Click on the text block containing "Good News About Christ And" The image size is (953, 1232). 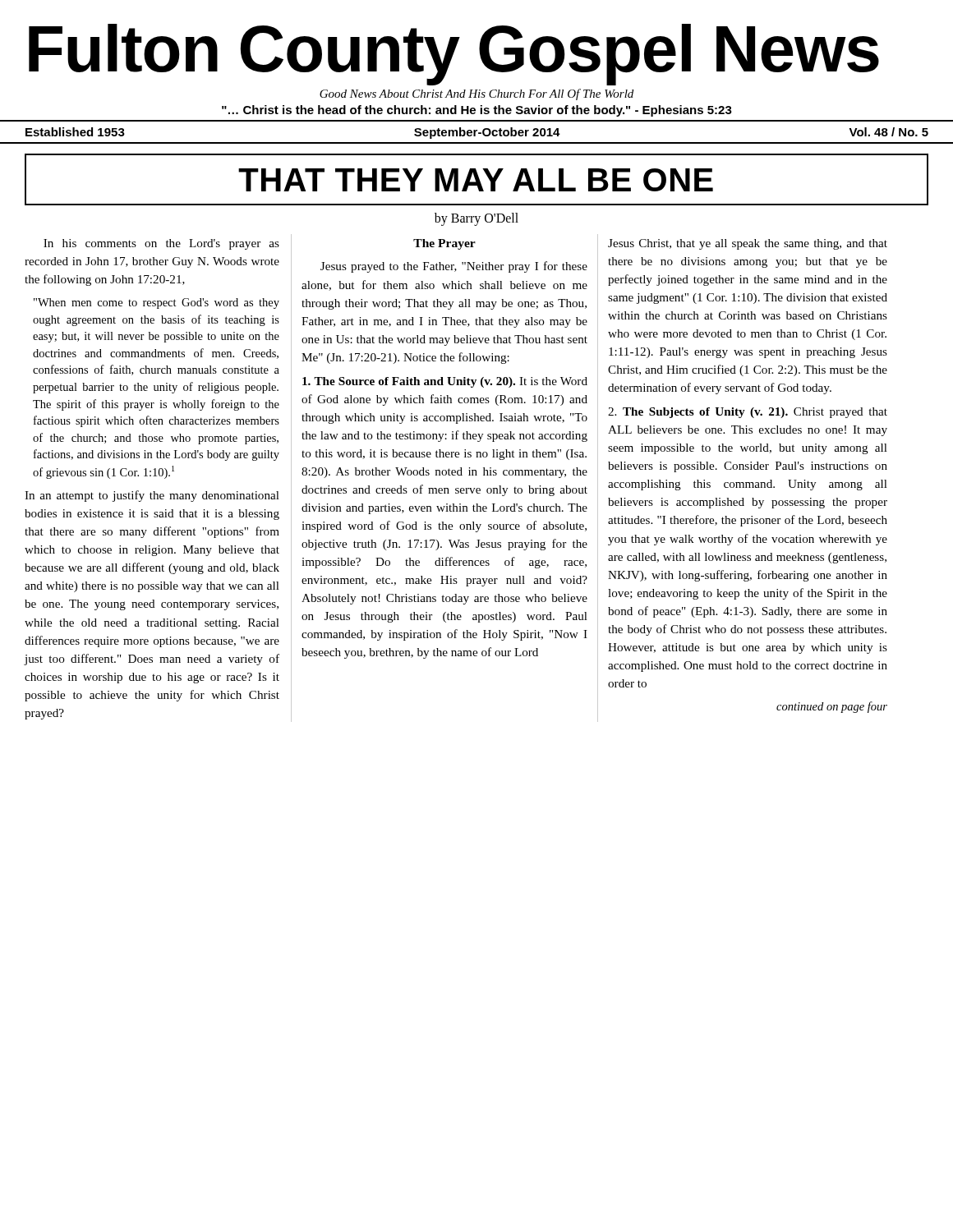(476, 94)
